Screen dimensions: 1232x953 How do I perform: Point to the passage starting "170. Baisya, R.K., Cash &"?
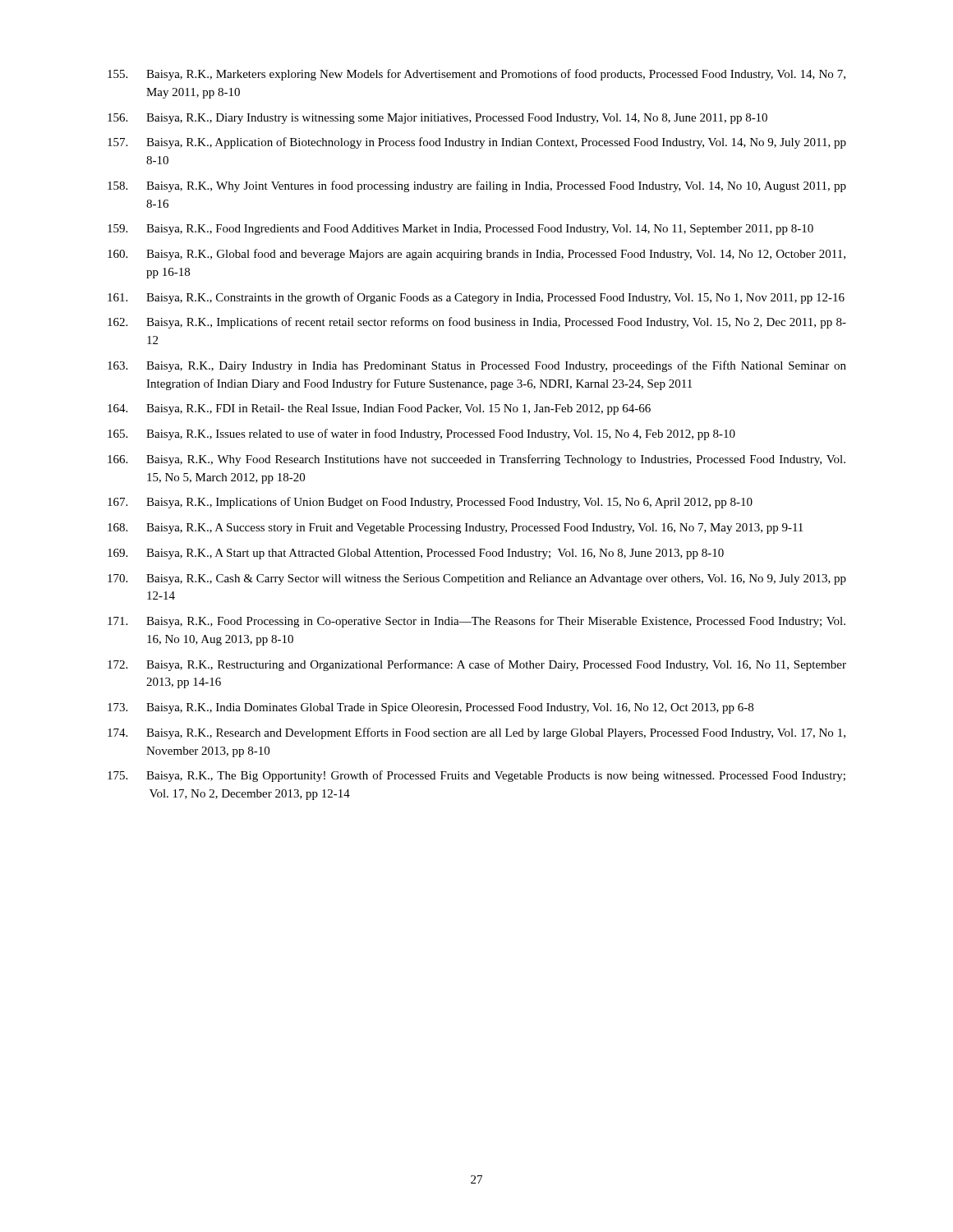coord(476,587)
